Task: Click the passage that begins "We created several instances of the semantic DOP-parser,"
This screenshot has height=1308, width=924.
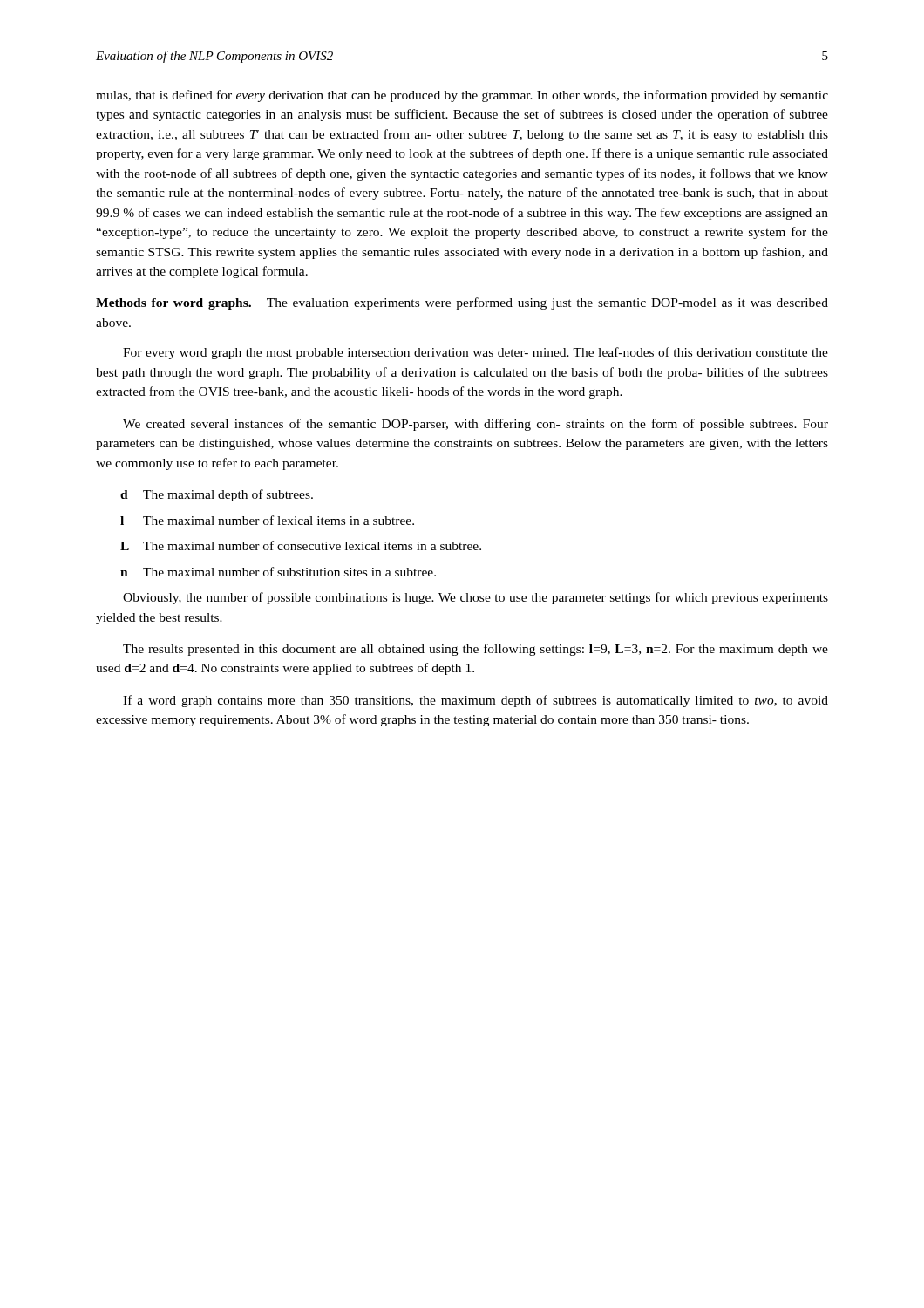Action: (462, 443)
